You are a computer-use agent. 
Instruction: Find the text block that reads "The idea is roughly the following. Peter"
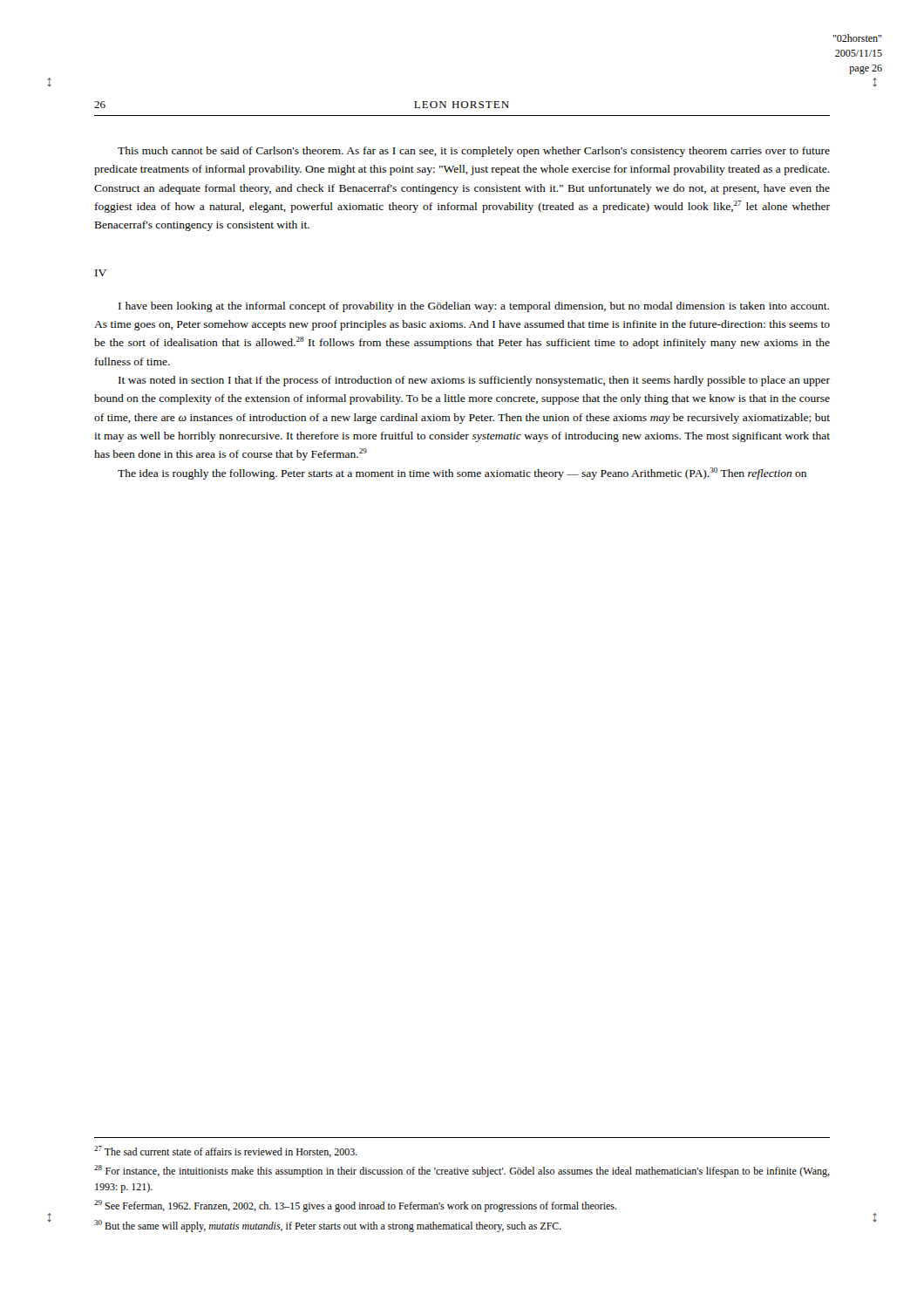coord(462,472)
